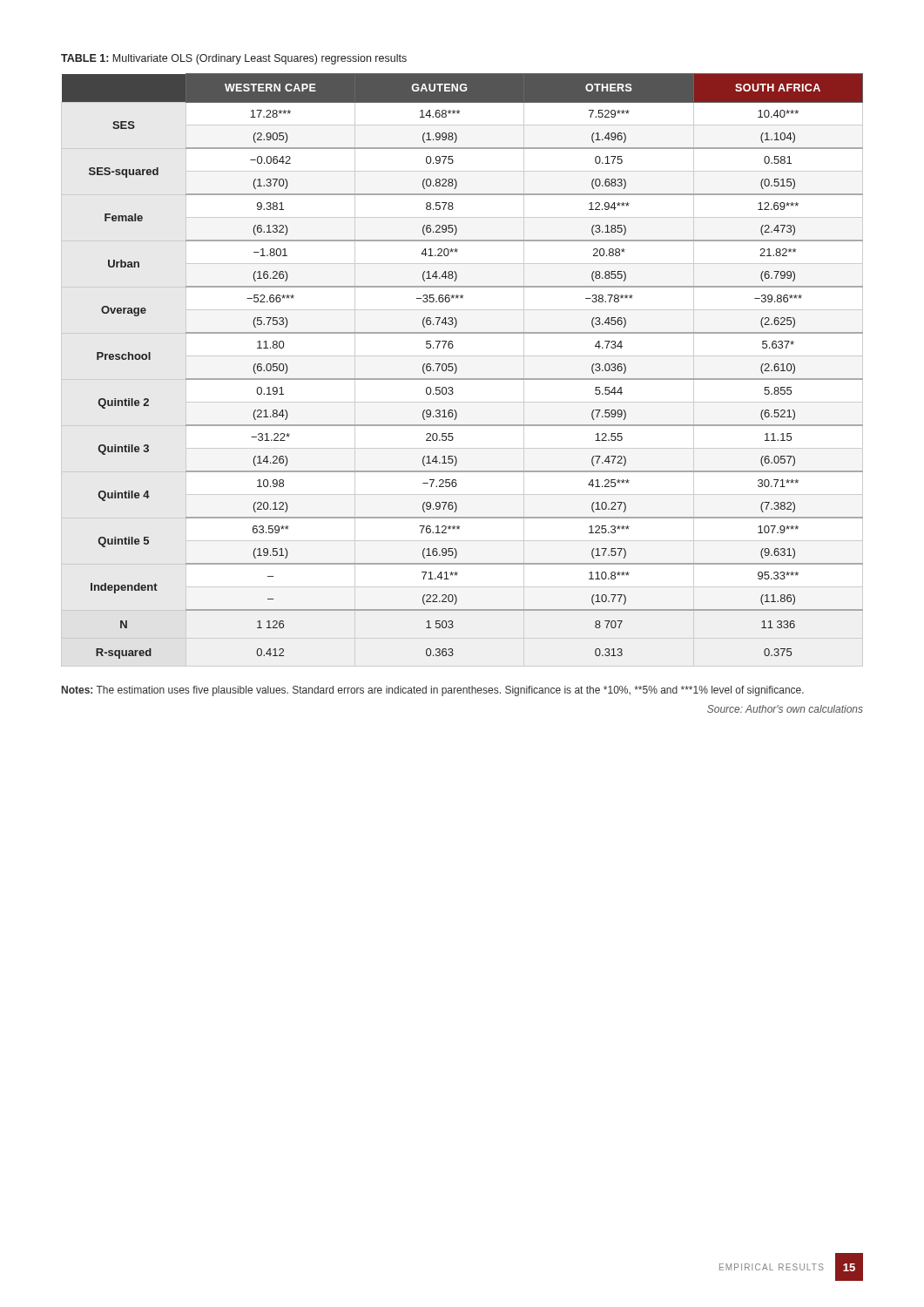This screenshot has height=1307, width=924.
Task: Click on the text block starting "TABLE 1: Multivariate OLS (Ordinary Least Squares)"
Action: pyautogui.click(x=234, y=58)
